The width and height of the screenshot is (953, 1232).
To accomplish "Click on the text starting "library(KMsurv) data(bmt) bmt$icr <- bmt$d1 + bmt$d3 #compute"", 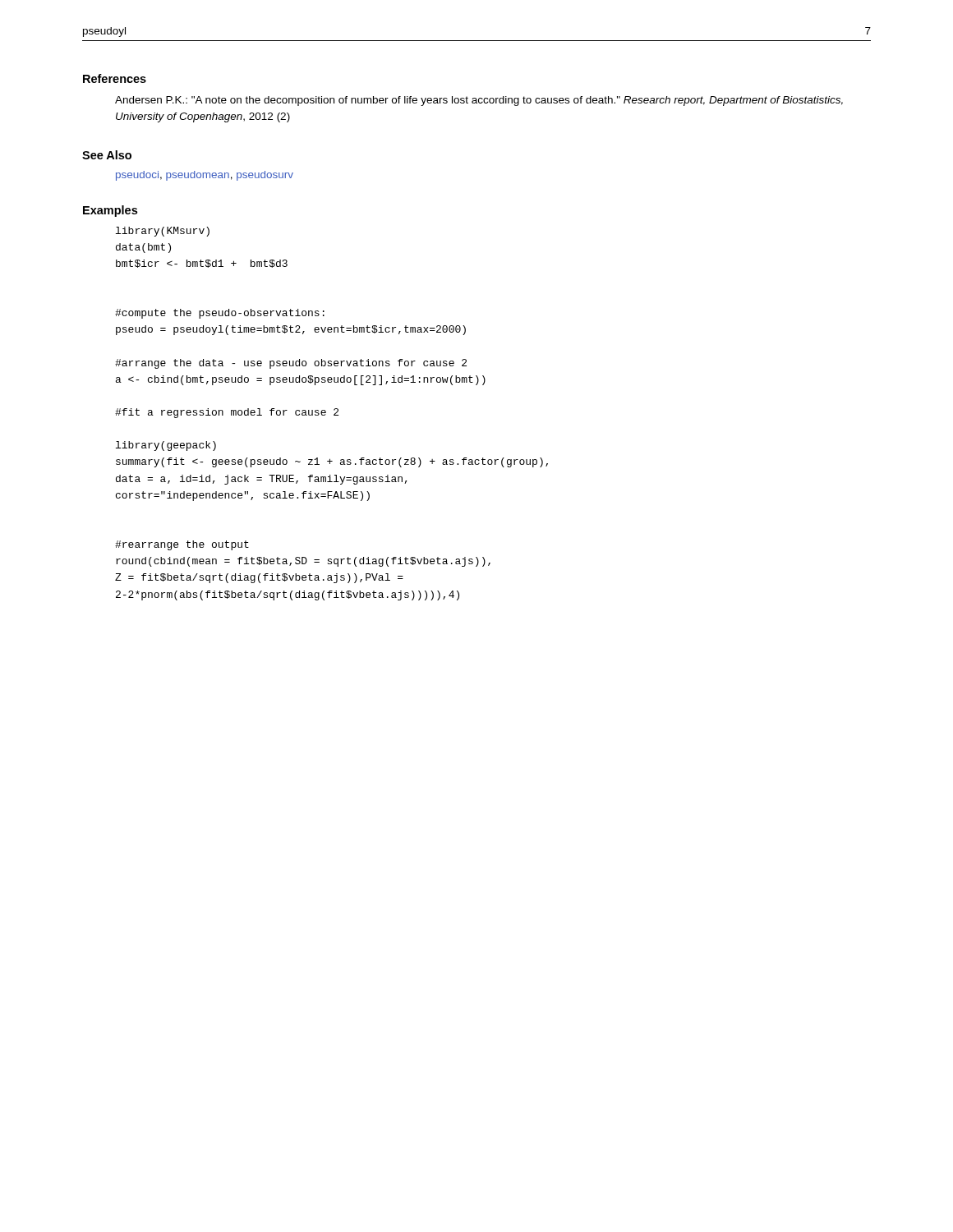I will 333,413.
